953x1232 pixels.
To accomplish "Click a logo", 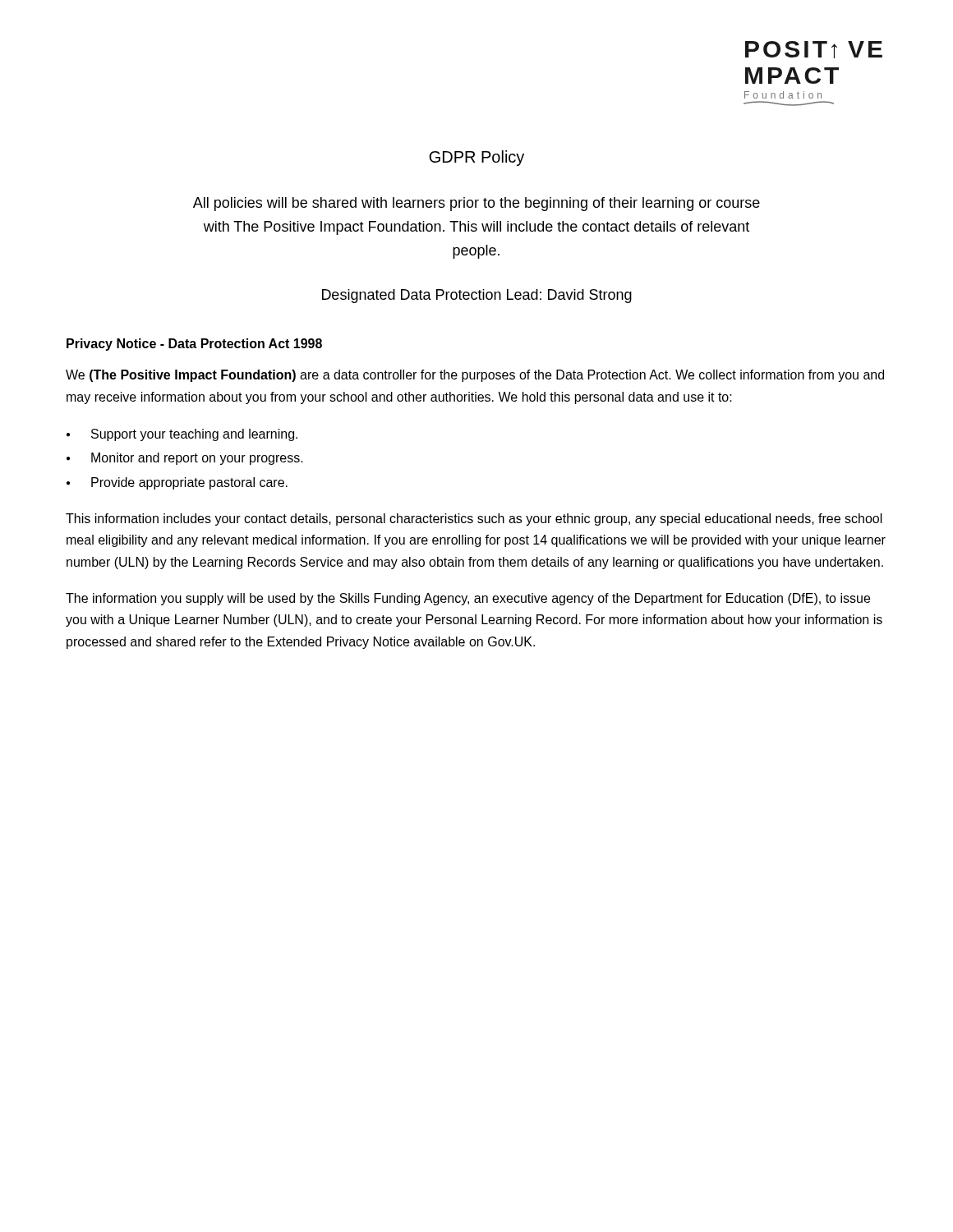I will pos(822,67).
